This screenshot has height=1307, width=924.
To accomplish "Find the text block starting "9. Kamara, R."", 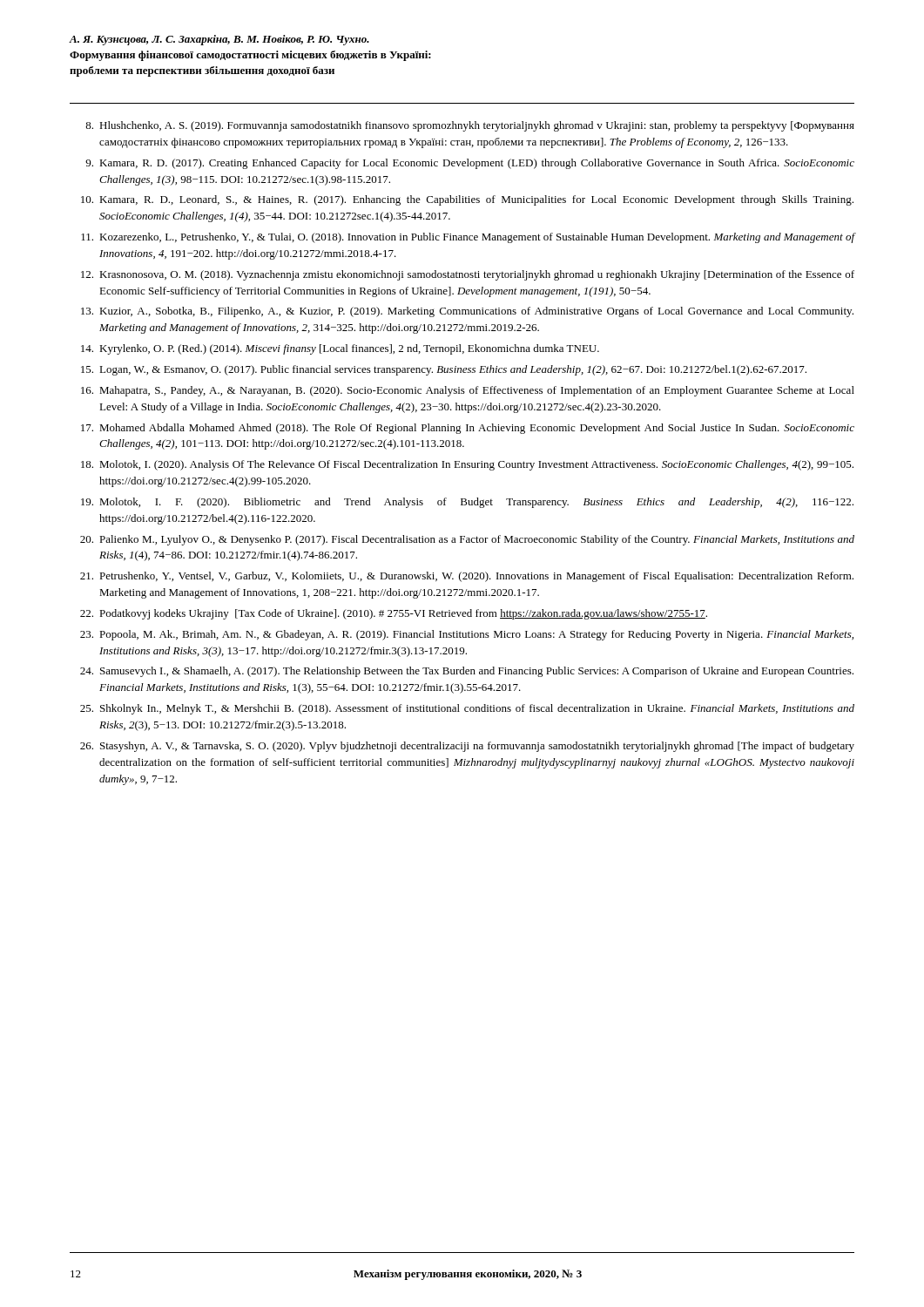I will coord(462,171).
